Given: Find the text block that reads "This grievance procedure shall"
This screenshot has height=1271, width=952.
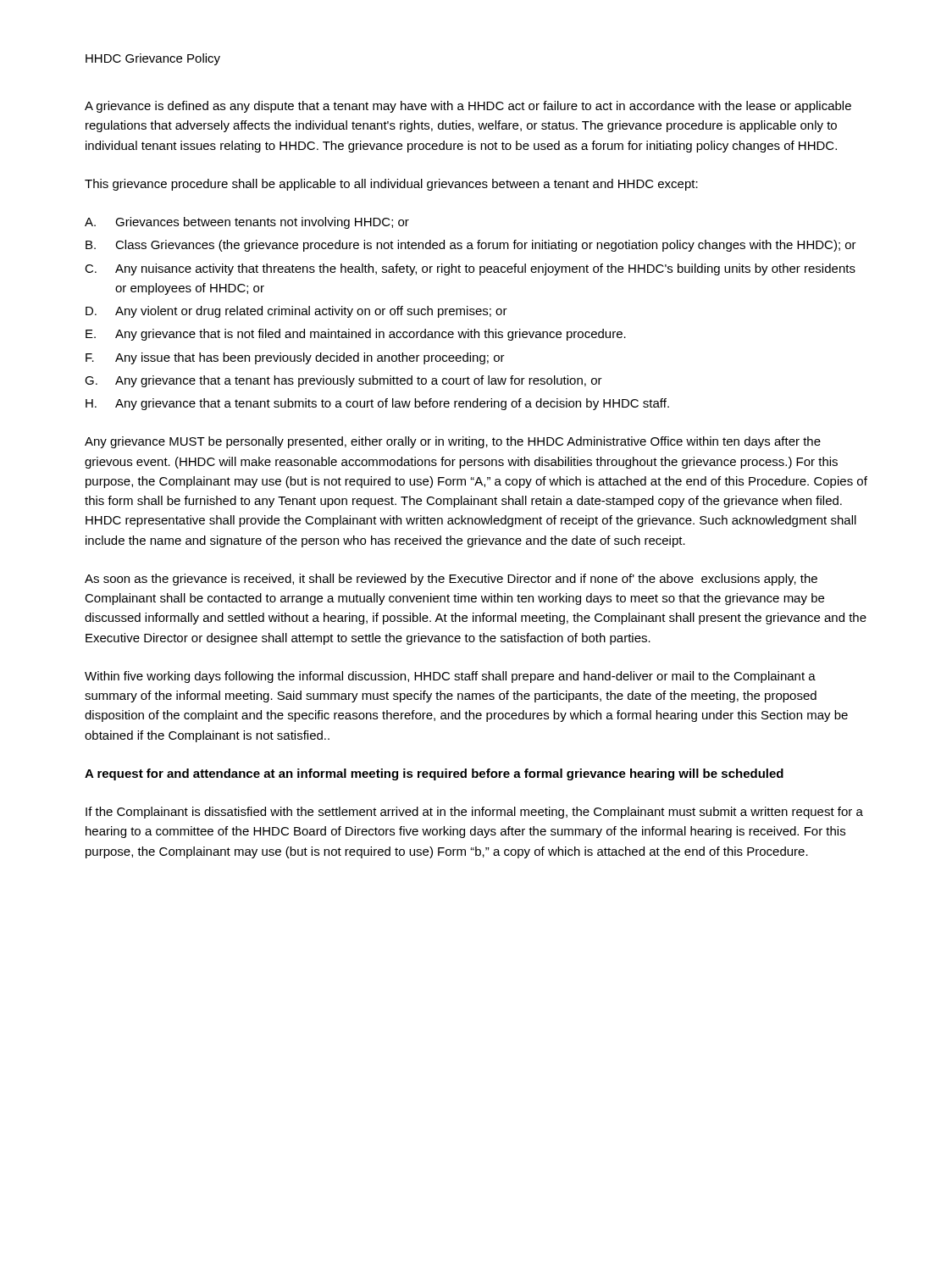Looking at the screenshot, I should (x=392, y=183).
